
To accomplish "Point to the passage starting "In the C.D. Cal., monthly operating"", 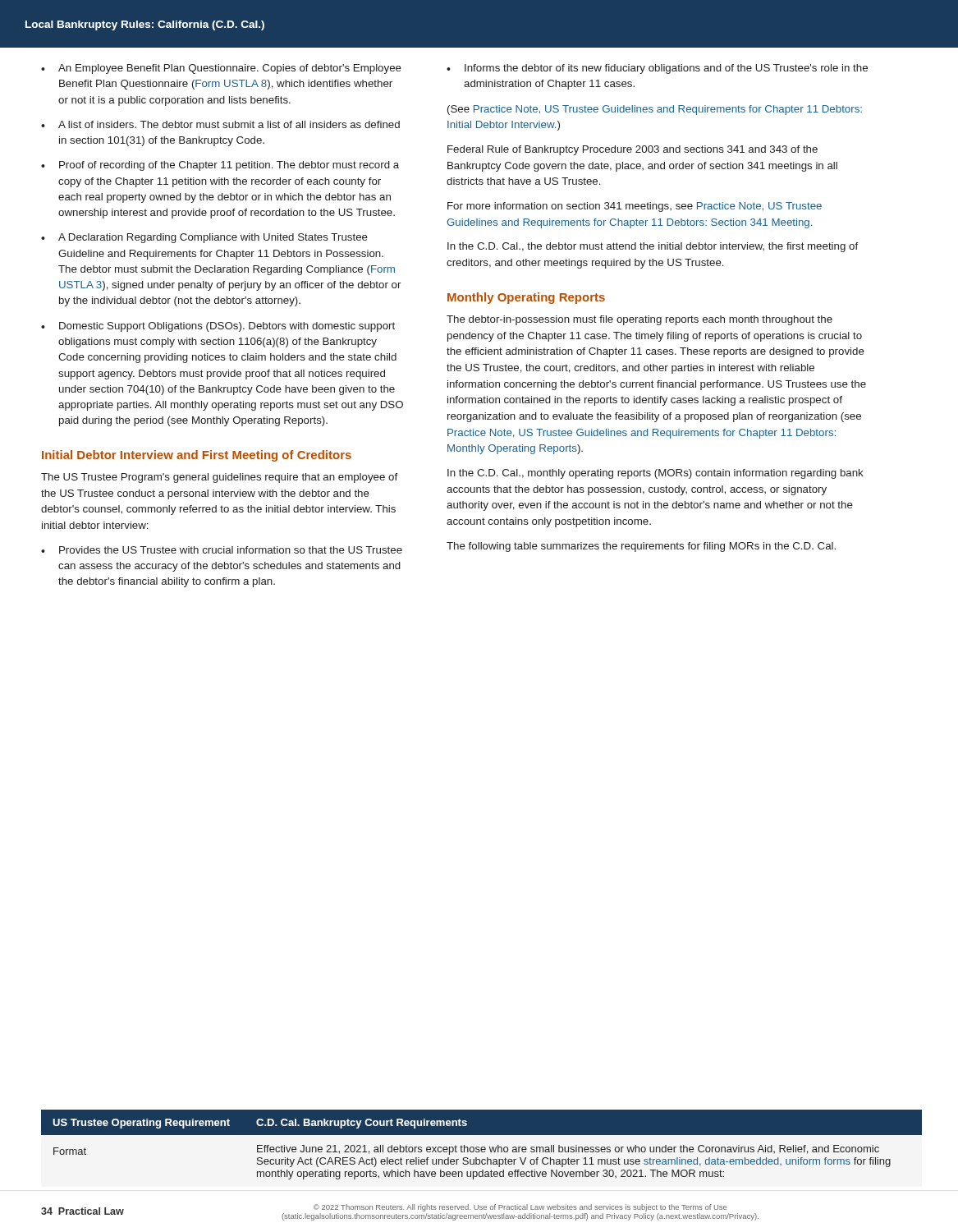I will [655, 497].
